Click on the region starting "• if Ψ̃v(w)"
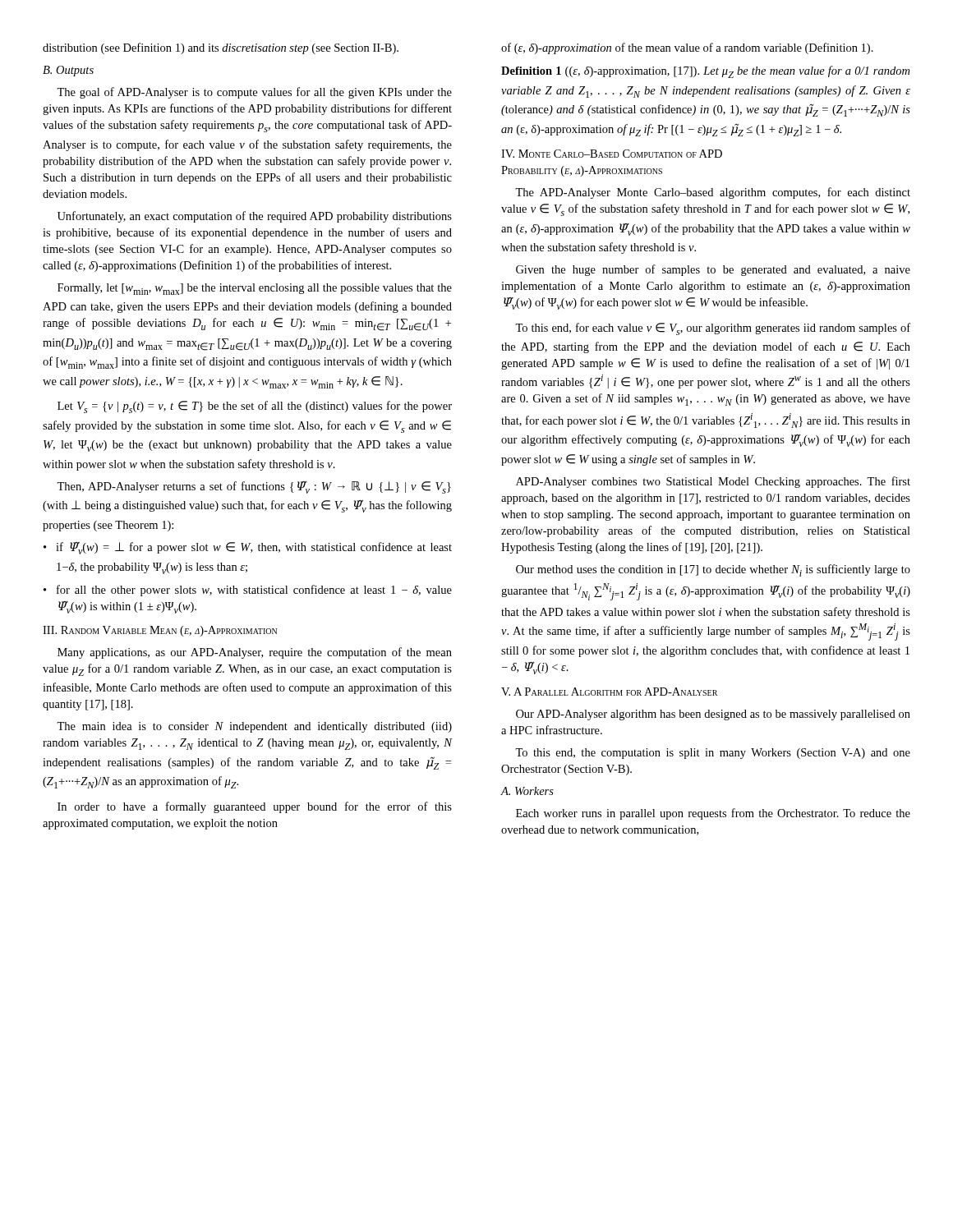Screen dimensions: 1232x953 [247, 558]
